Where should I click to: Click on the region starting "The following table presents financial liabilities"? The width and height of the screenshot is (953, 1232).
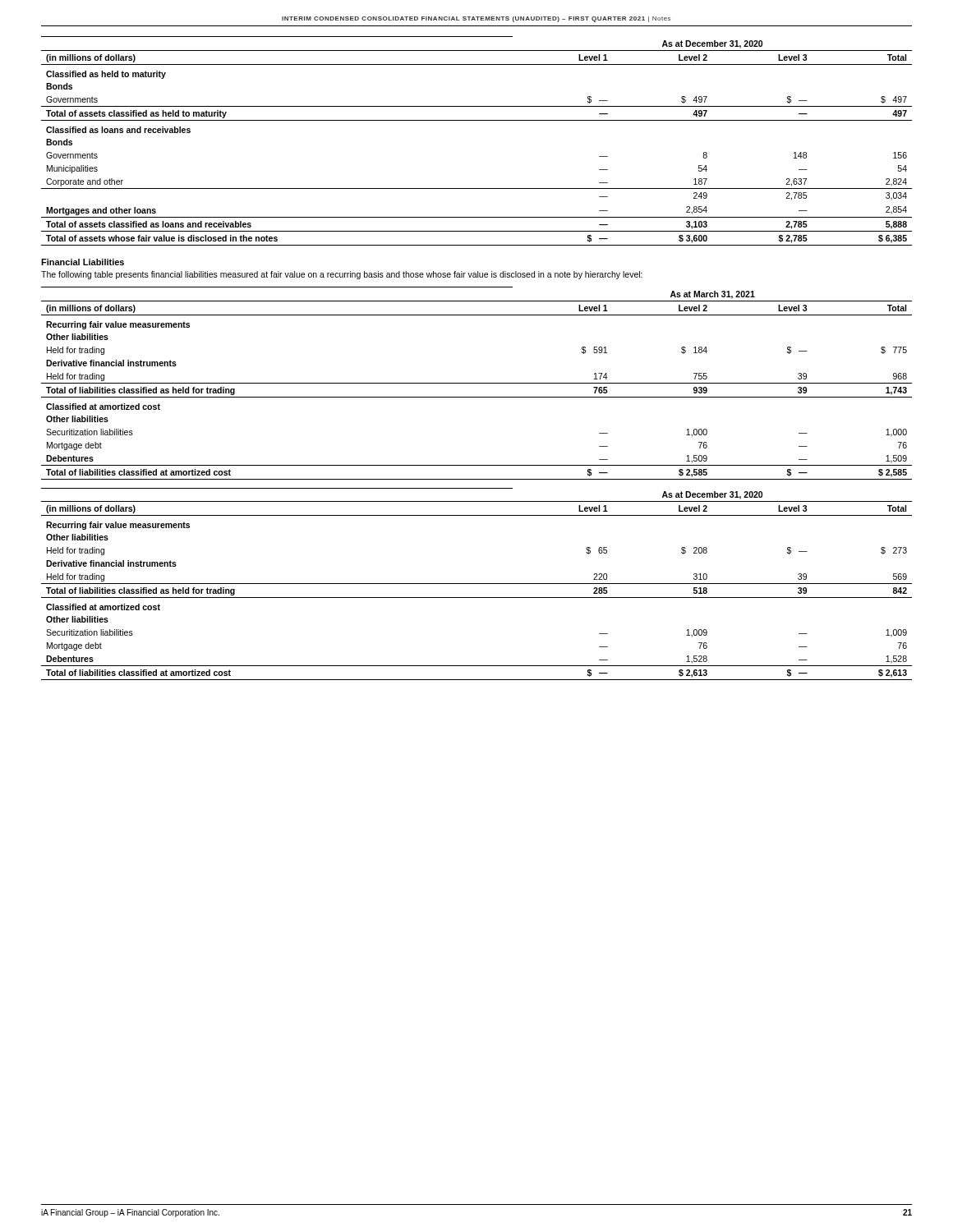coord(342,274)
